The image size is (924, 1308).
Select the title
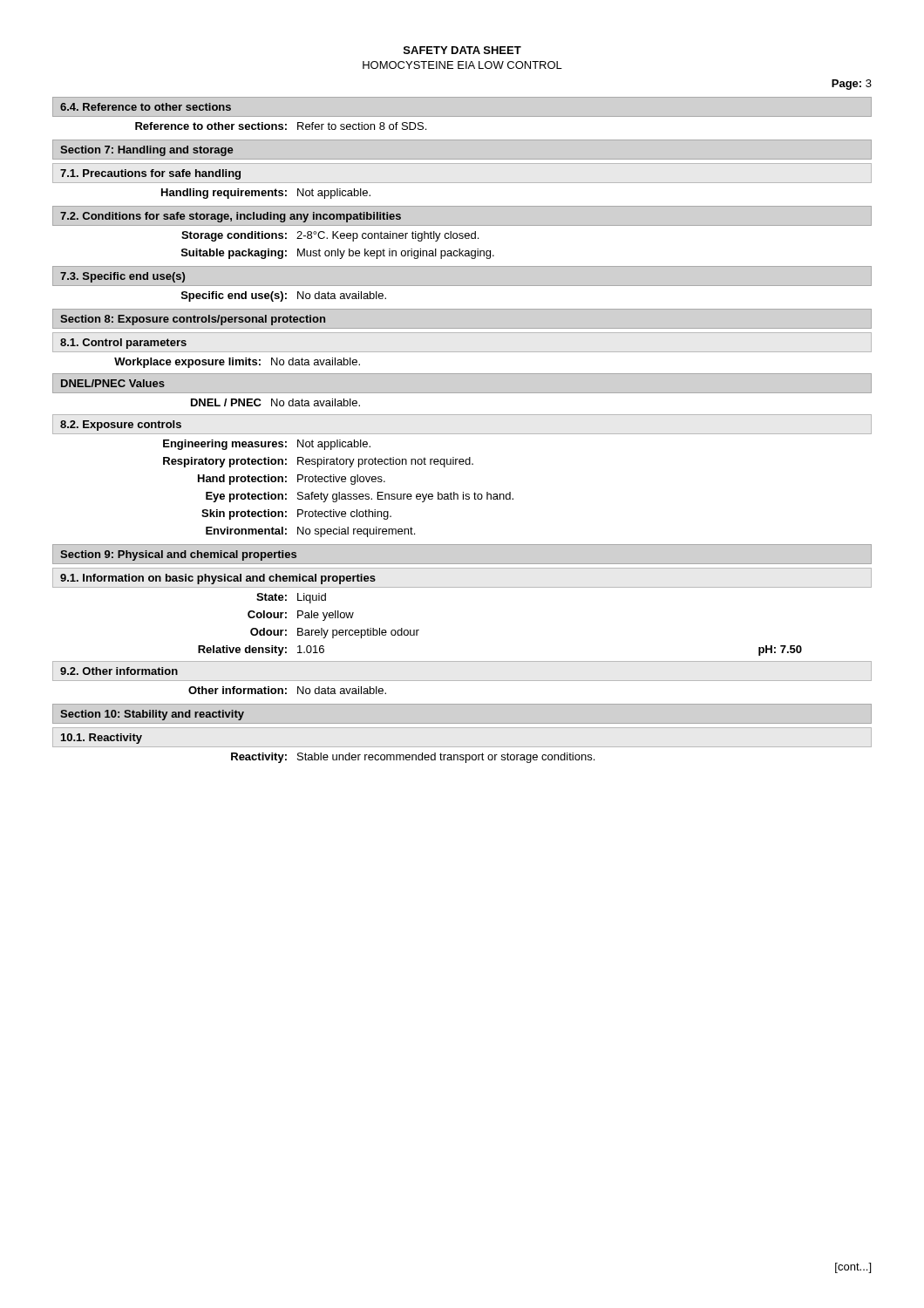point(462,50)
